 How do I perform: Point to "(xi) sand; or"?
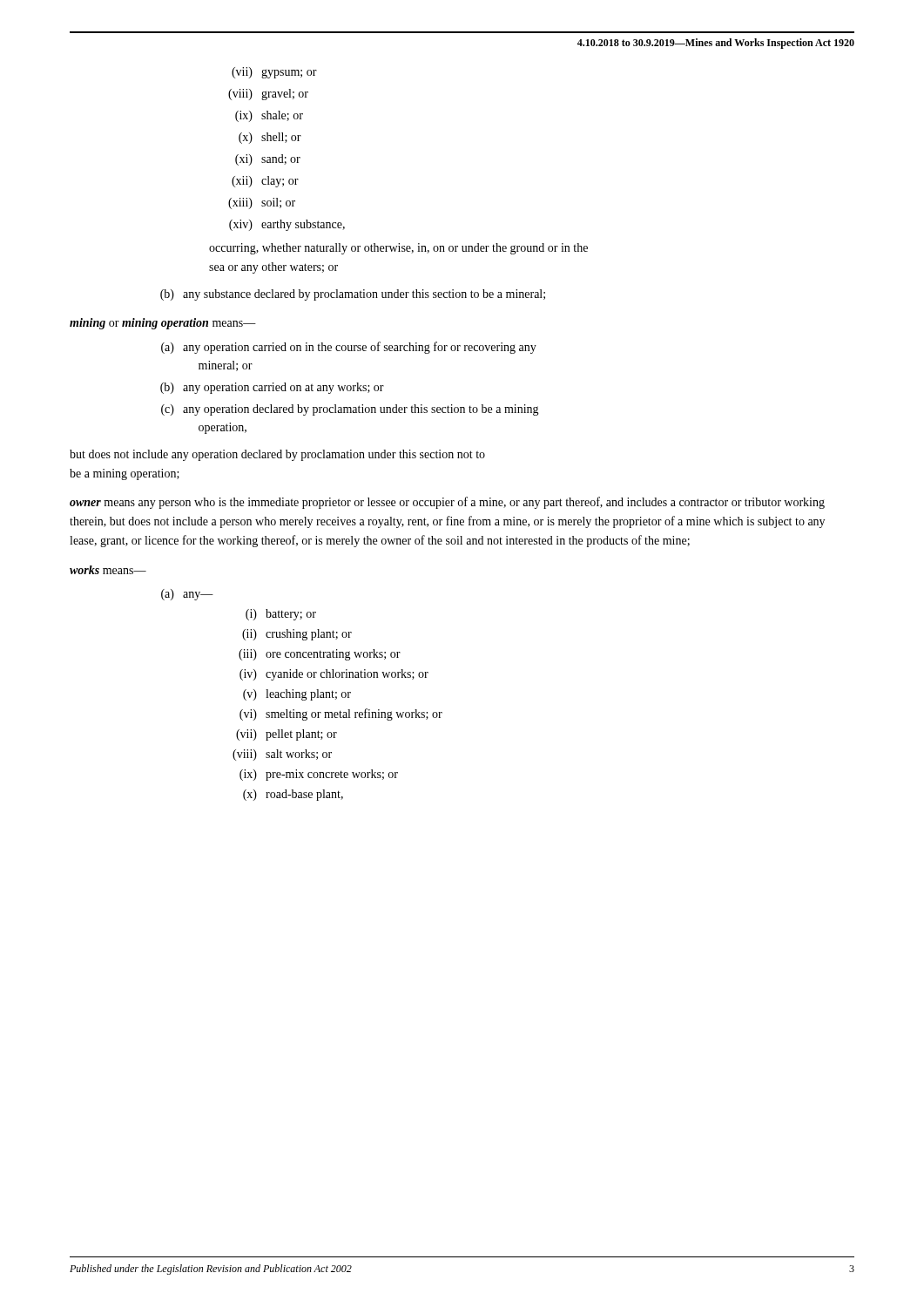coord(237,159)
